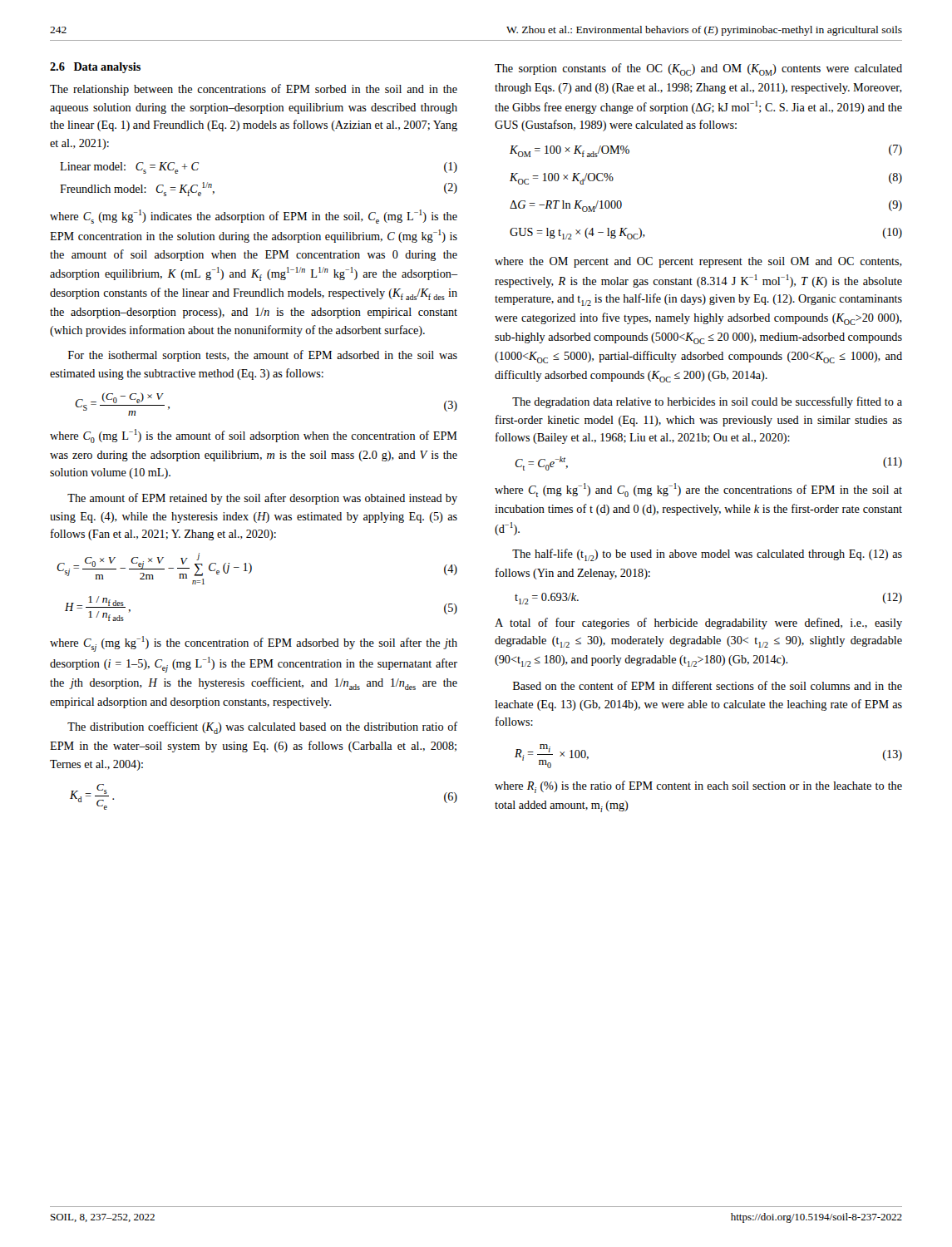The image size is (952, 1247).
Task: Locate the text block starting "where the OM percent and"
Action: click(x=698, y=319)
